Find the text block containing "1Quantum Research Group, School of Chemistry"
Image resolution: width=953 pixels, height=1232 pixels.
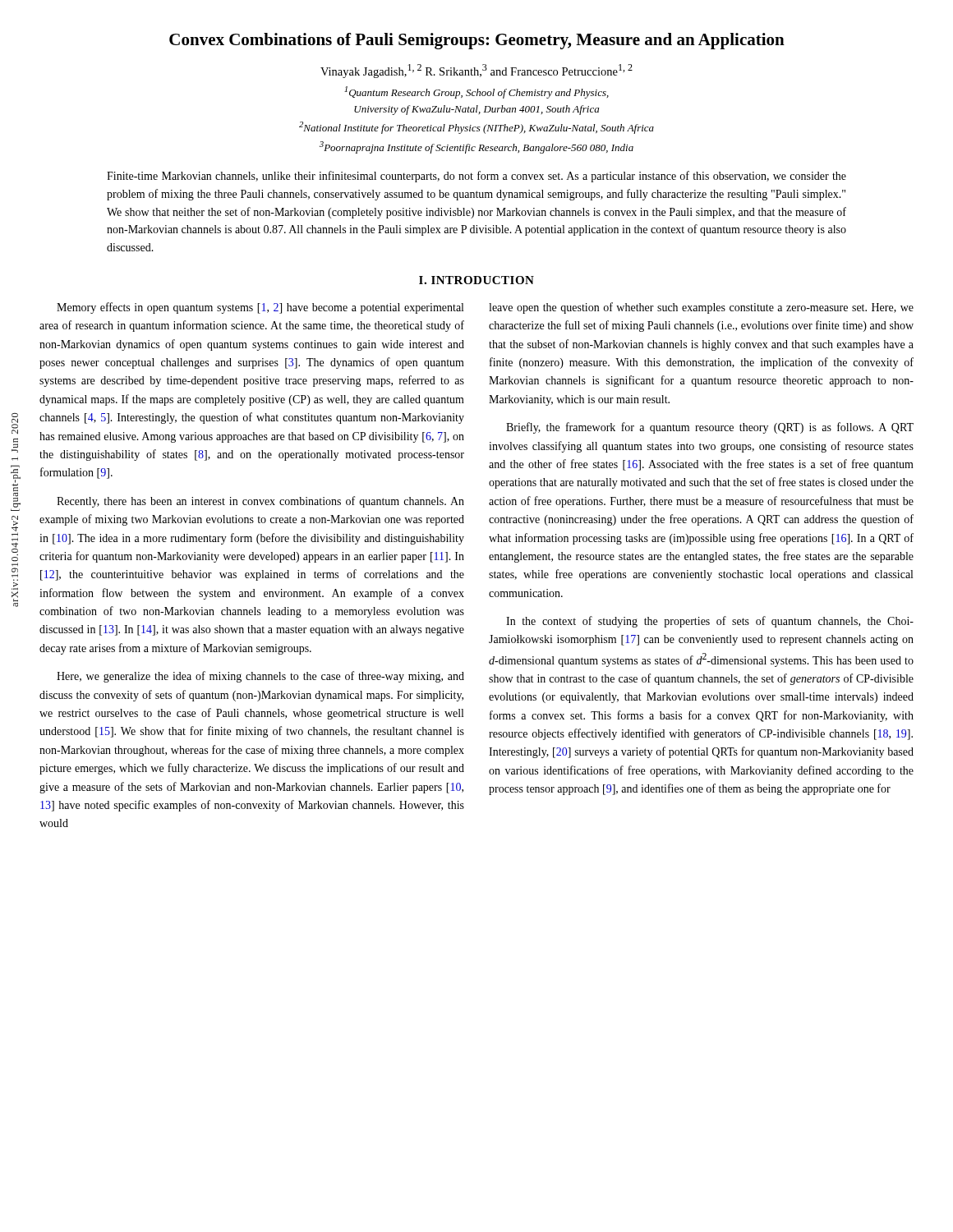pyautogui.click(x=476, y=119)
